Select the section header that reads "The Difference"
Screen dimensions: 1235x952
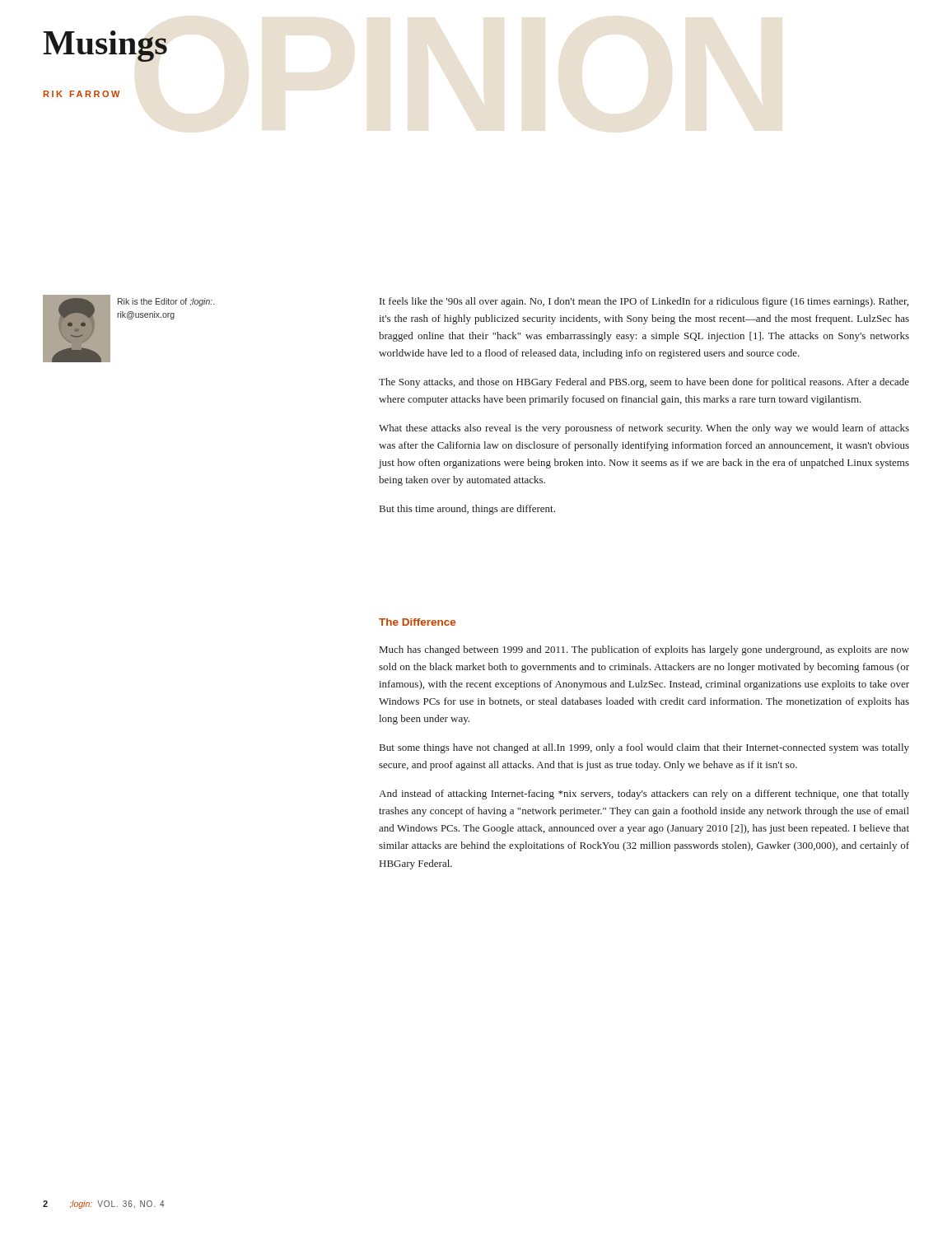click(x=417, y=622)
